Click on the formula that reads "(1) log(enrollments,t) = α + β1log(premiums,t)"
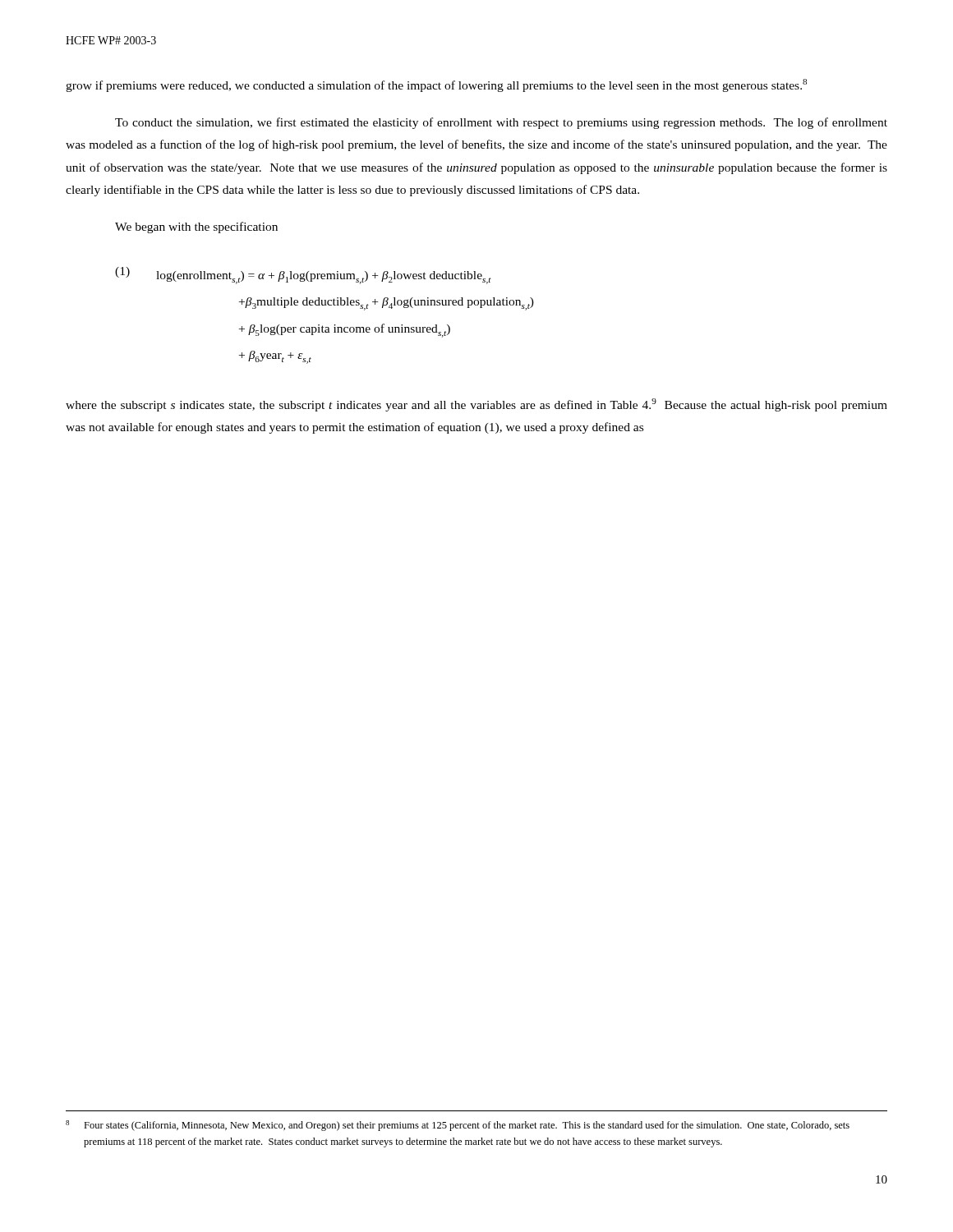 click(x=324, y=315)
